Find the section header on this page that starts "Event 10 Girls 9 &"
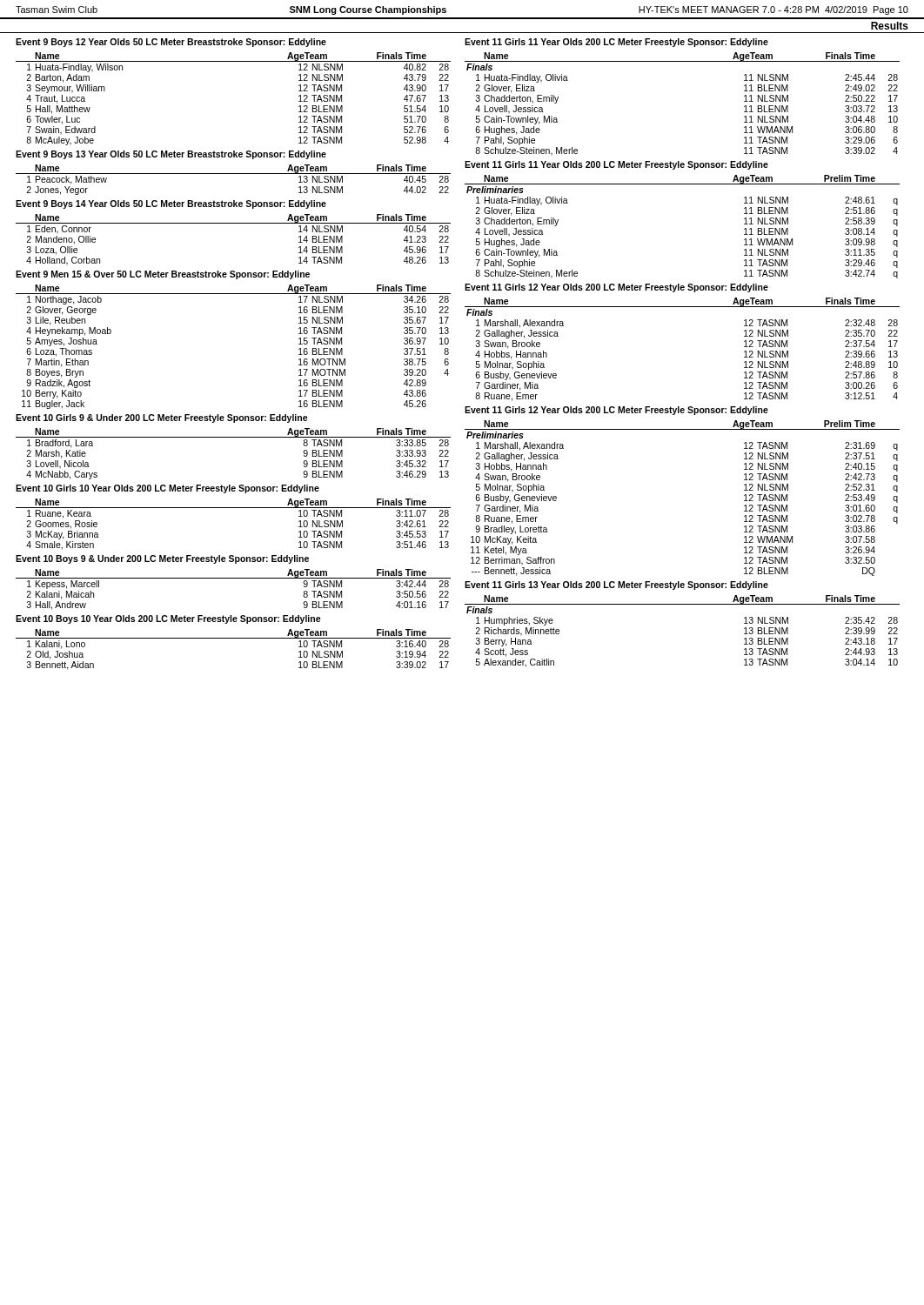 click(x=233, y=418)
